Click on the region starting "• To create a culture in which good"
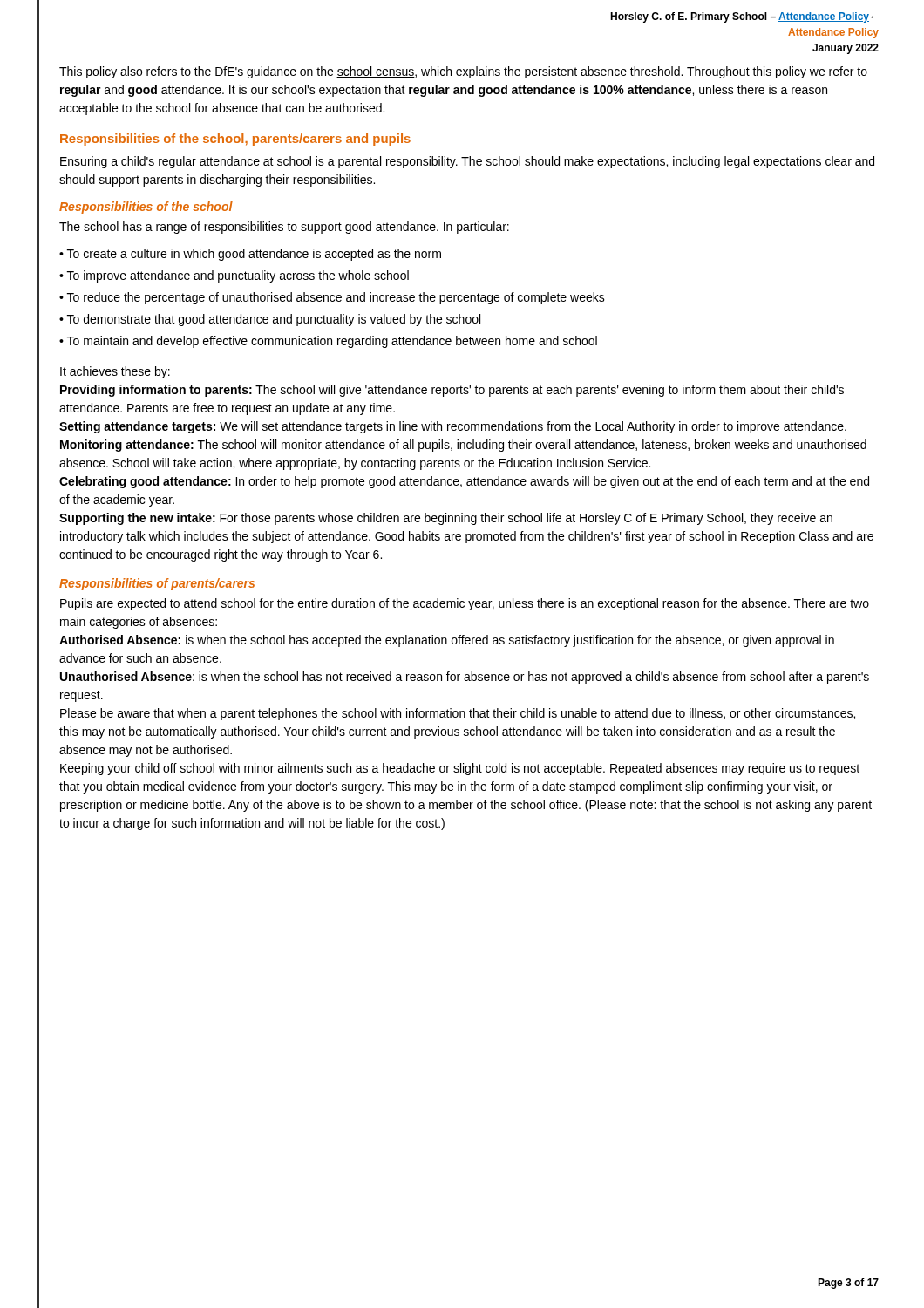Screen dimensions: 1308x924 coord(251,254)
